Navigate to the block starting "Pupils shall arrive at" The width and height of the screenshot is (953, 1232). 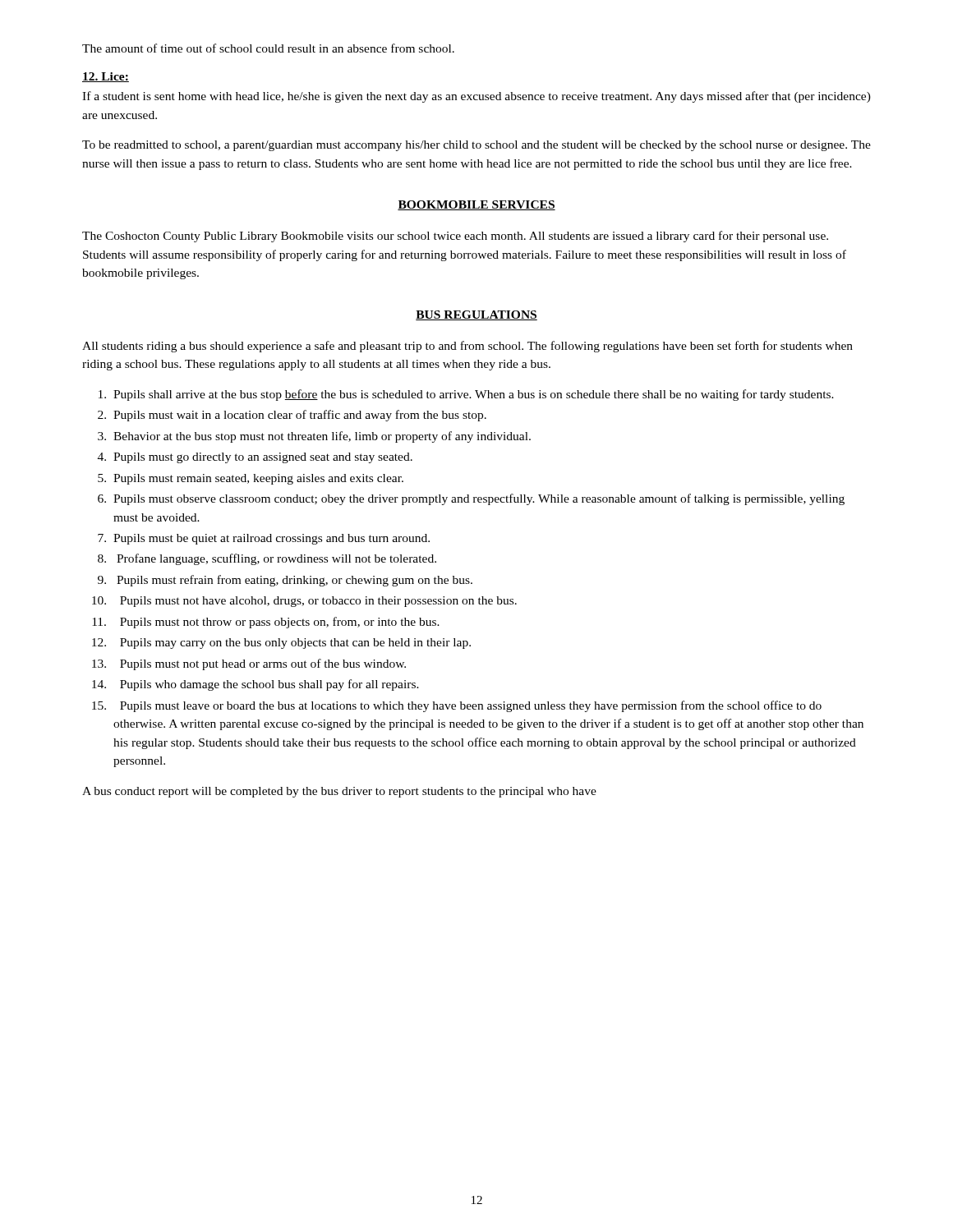point(476,394)
